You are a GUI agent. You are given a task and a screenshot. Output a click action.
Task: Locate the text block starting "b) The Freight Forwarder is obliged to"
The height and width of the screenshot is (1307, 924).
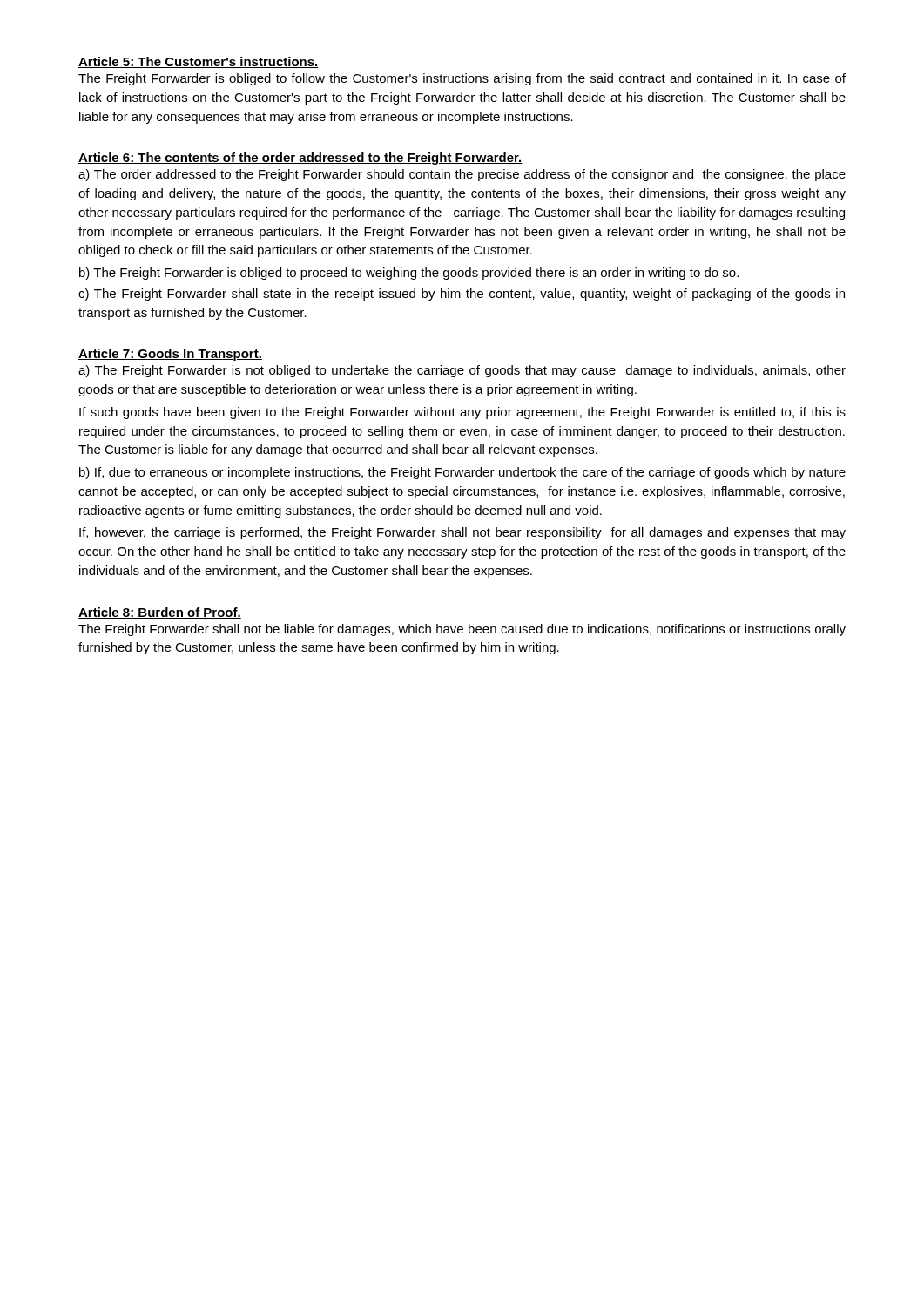point(409,272)
